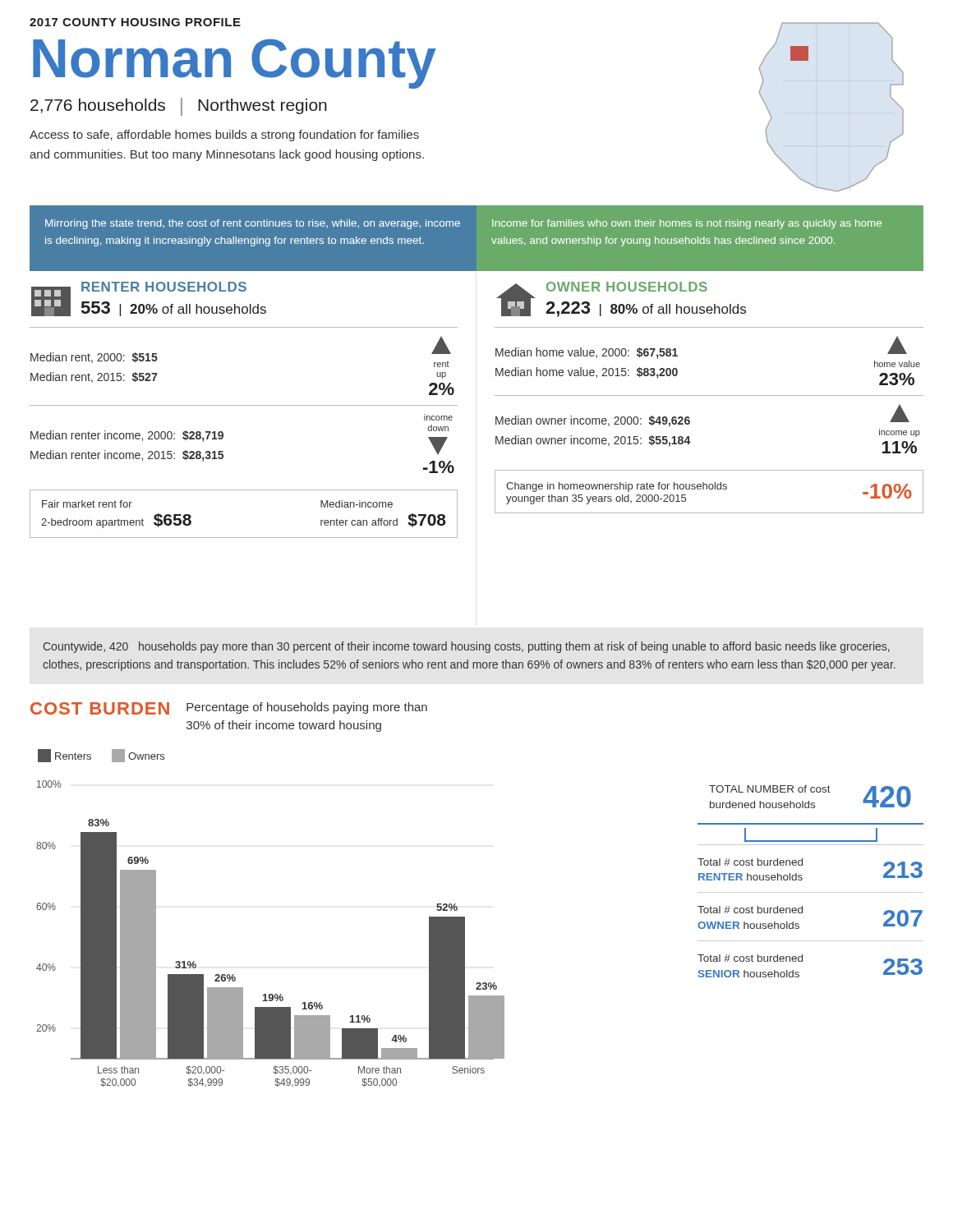953x1232 pixels.
Task: Click on the passage starting "Median rent, 2000: $515"
Action: click(x=92, y=360)
